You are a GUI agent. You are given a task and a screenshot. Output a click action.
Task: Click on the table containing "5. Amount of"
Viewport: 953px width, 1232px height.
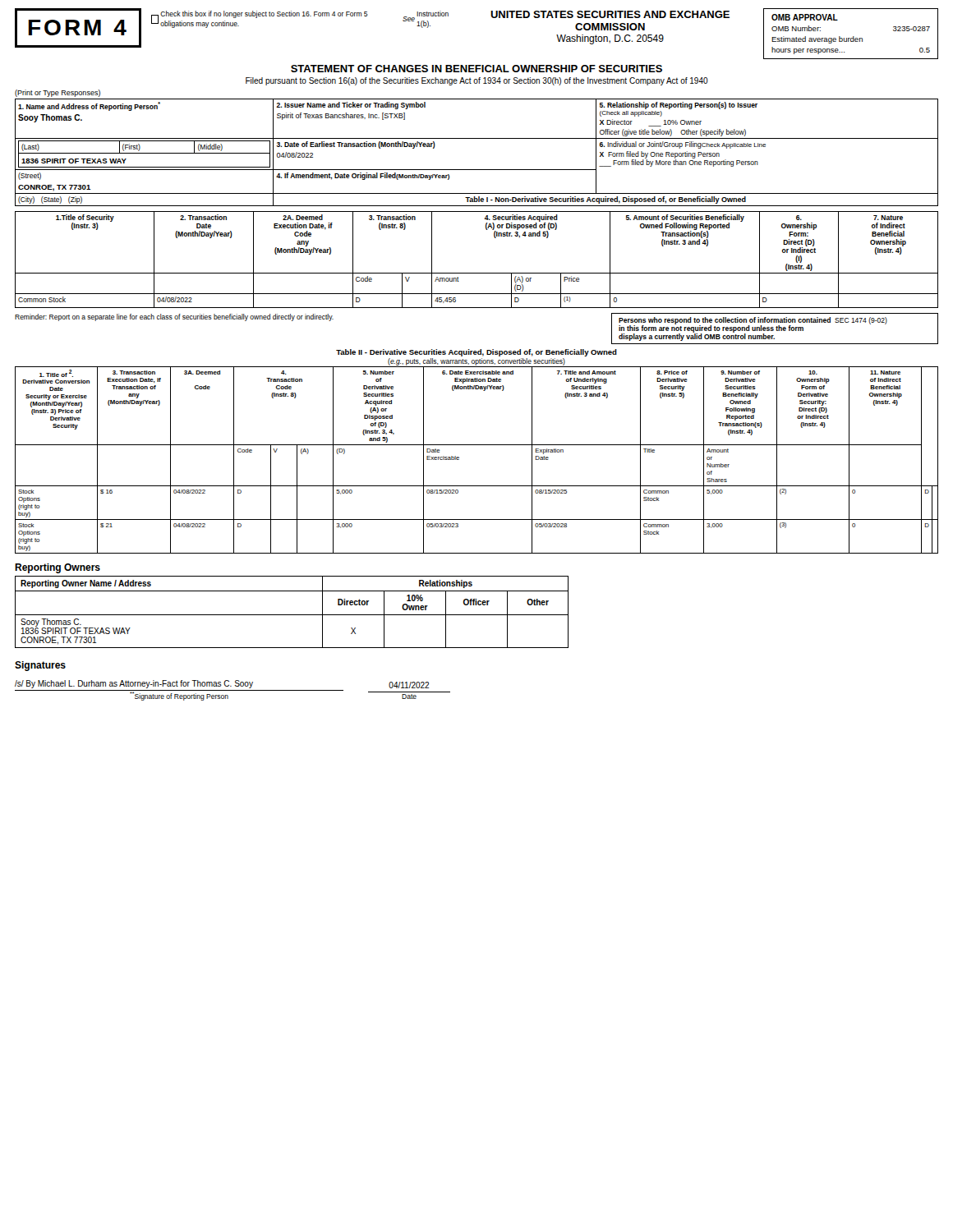tap(476, 259)
